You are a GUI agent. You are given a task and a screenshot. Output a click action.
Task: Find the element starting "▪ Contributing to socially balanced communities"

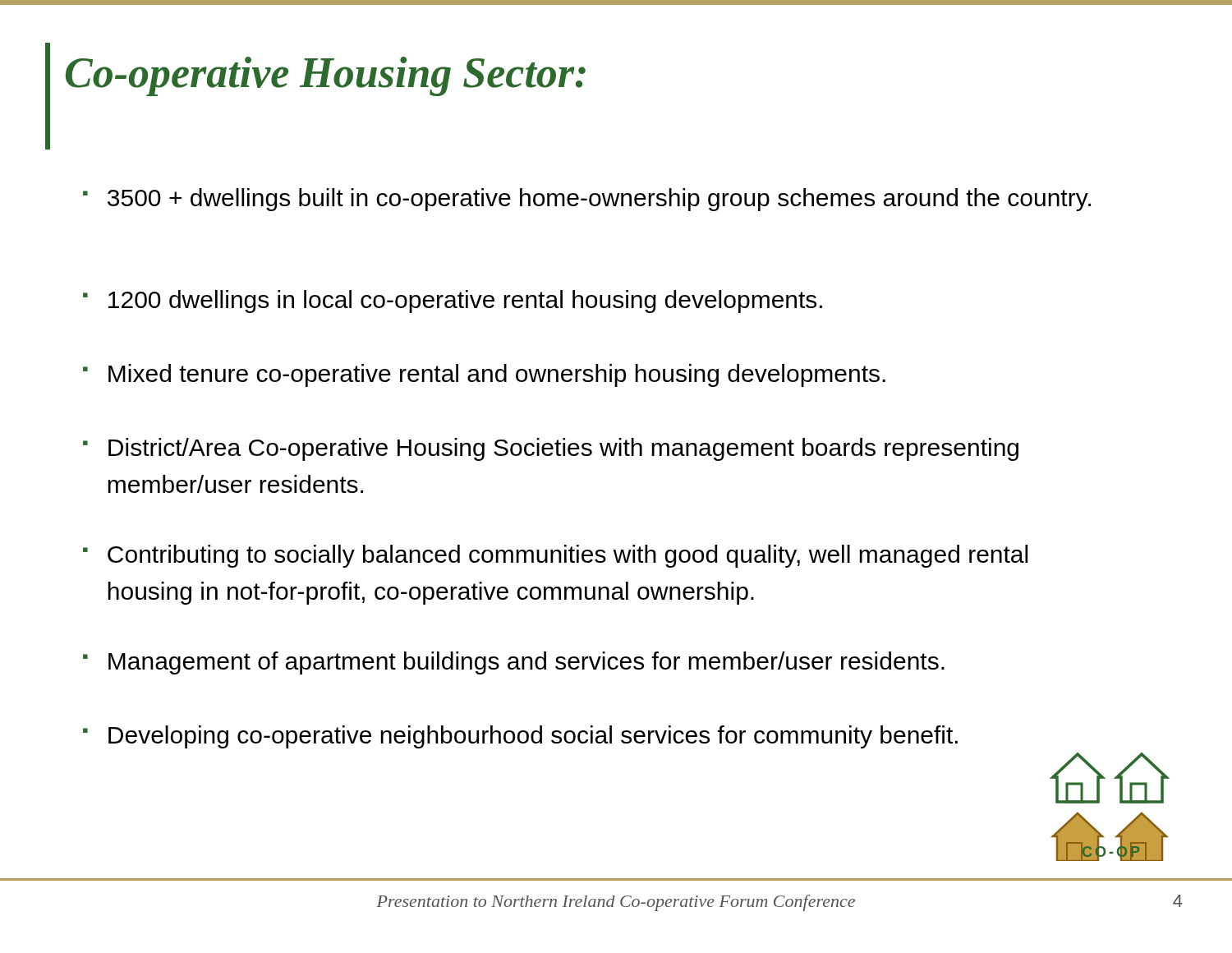[600, 573]
